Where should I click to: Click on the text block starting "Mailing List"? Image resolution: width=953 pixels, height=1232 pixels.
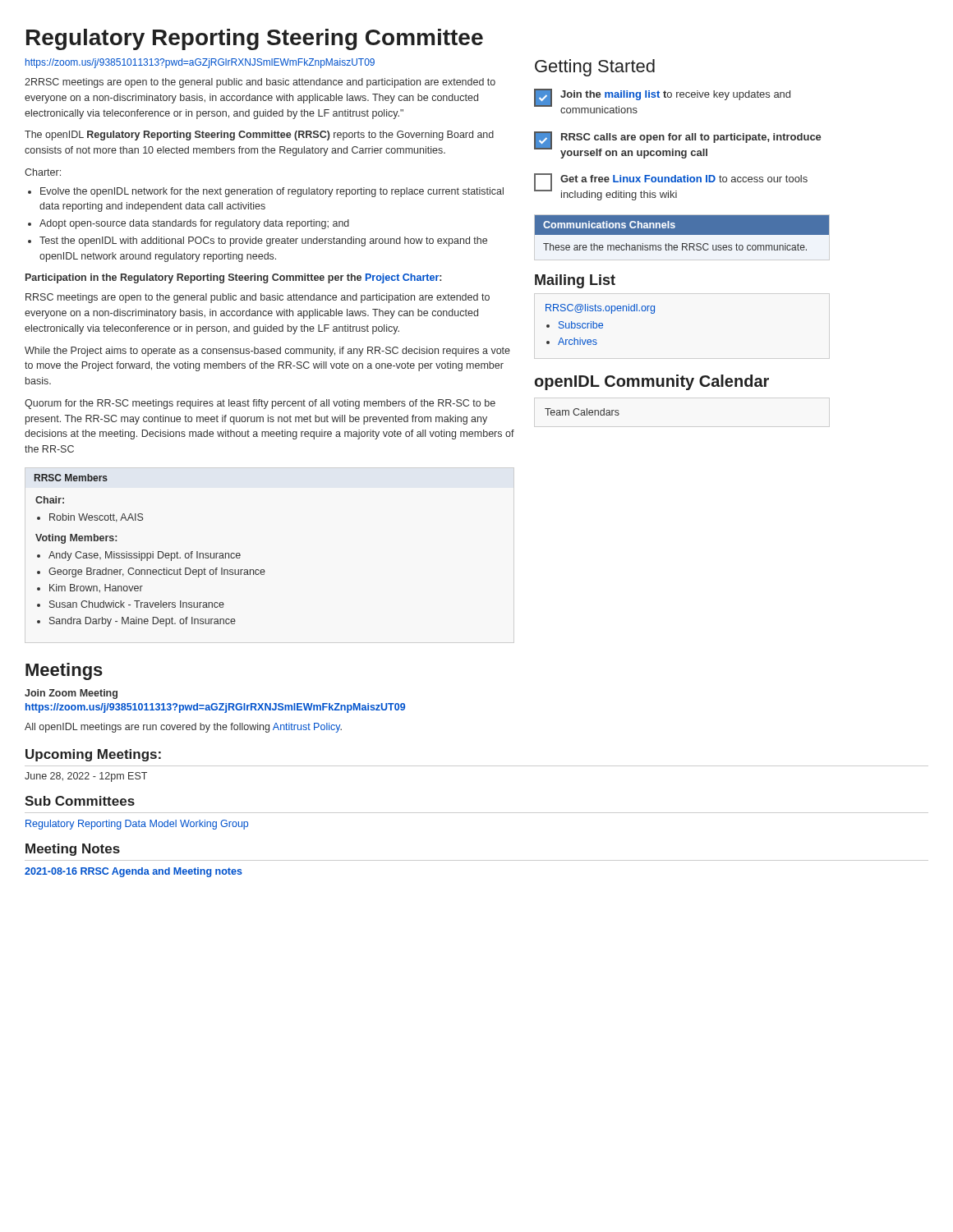575,281
